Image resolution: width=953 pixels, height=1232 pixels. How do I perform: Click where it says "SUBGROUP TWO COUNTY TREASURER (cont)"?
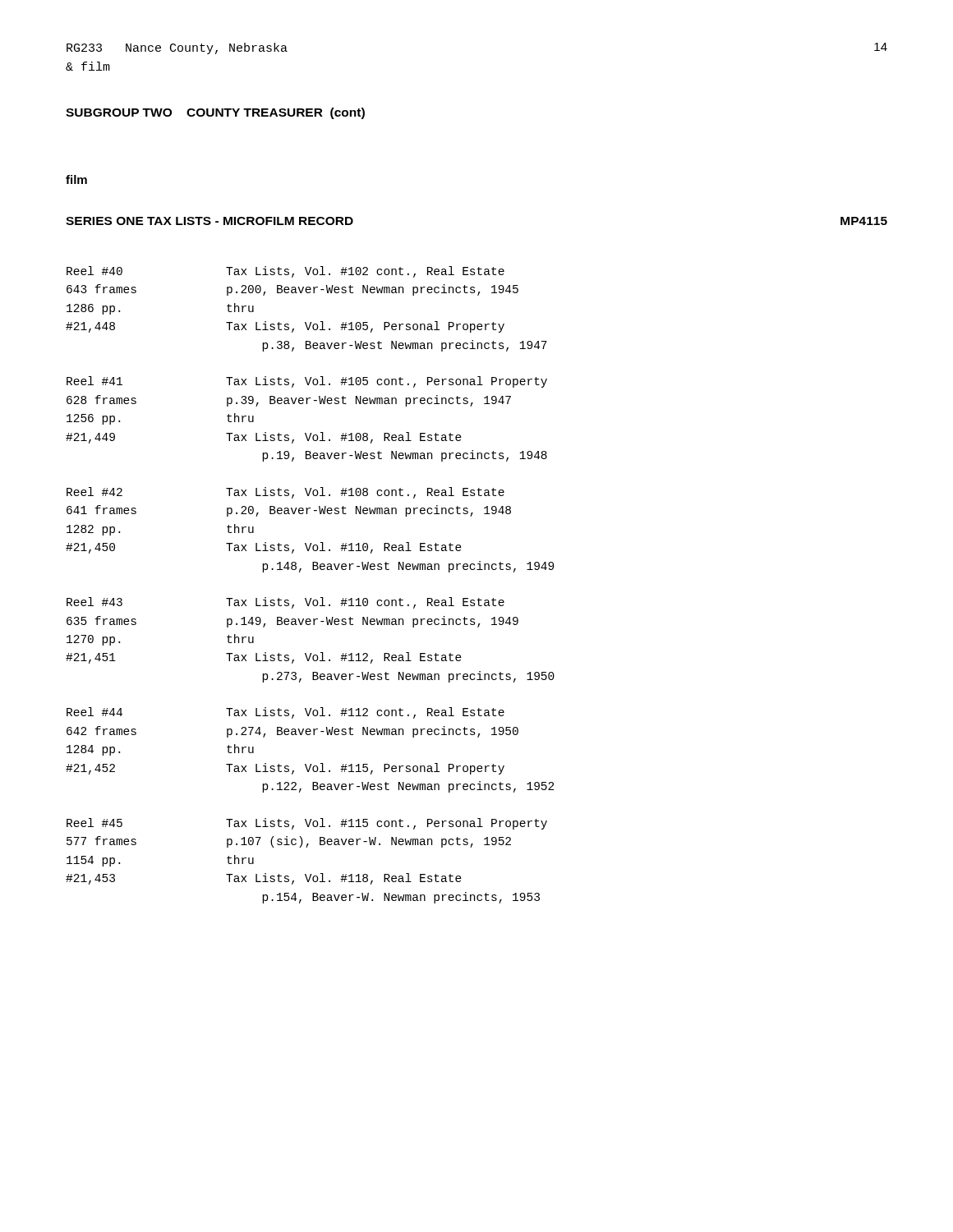click(x=215, y=112)
